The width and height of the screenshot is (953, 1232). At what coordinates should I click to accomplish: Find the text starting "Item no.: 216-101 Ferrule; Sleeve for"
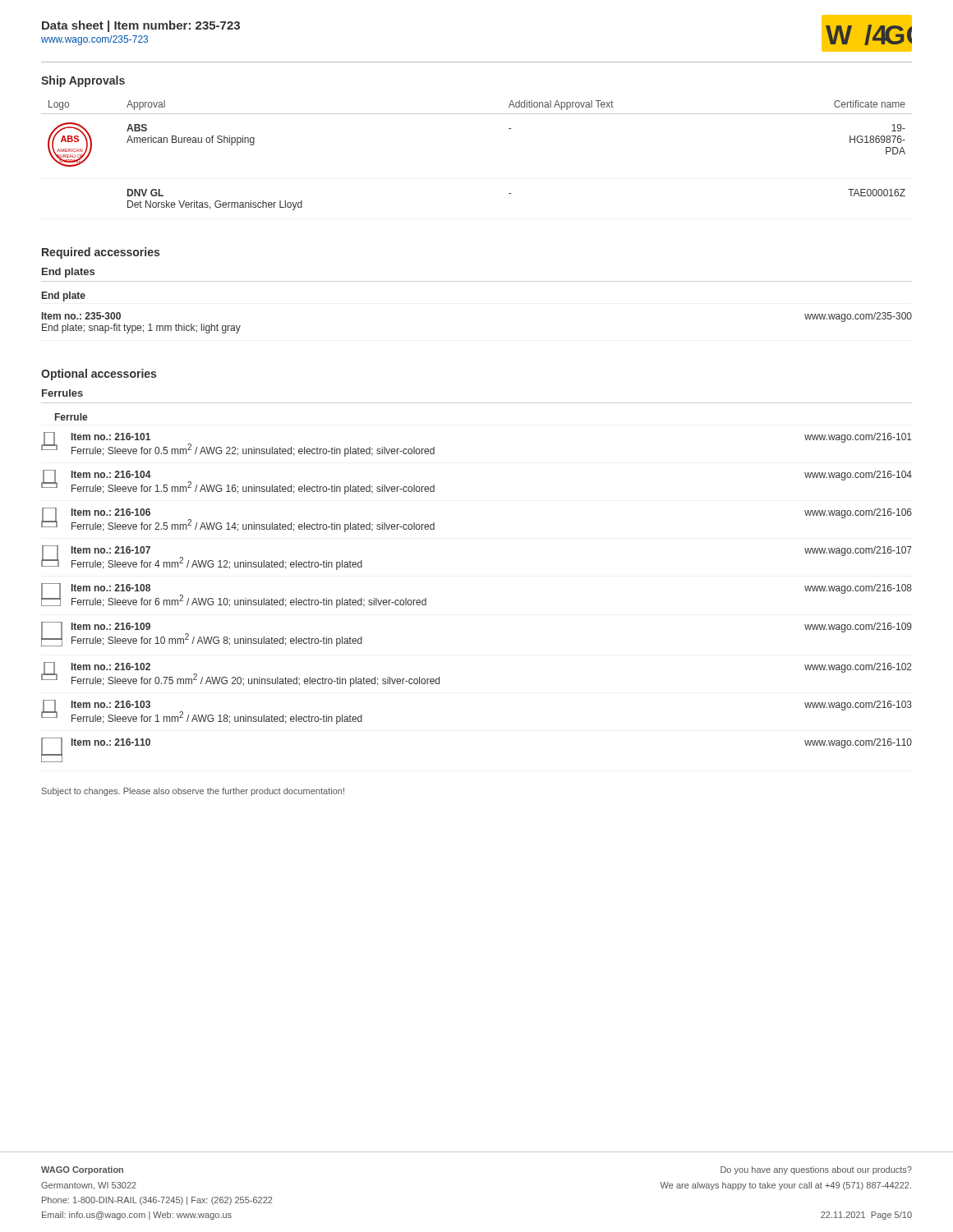(134, 449)
